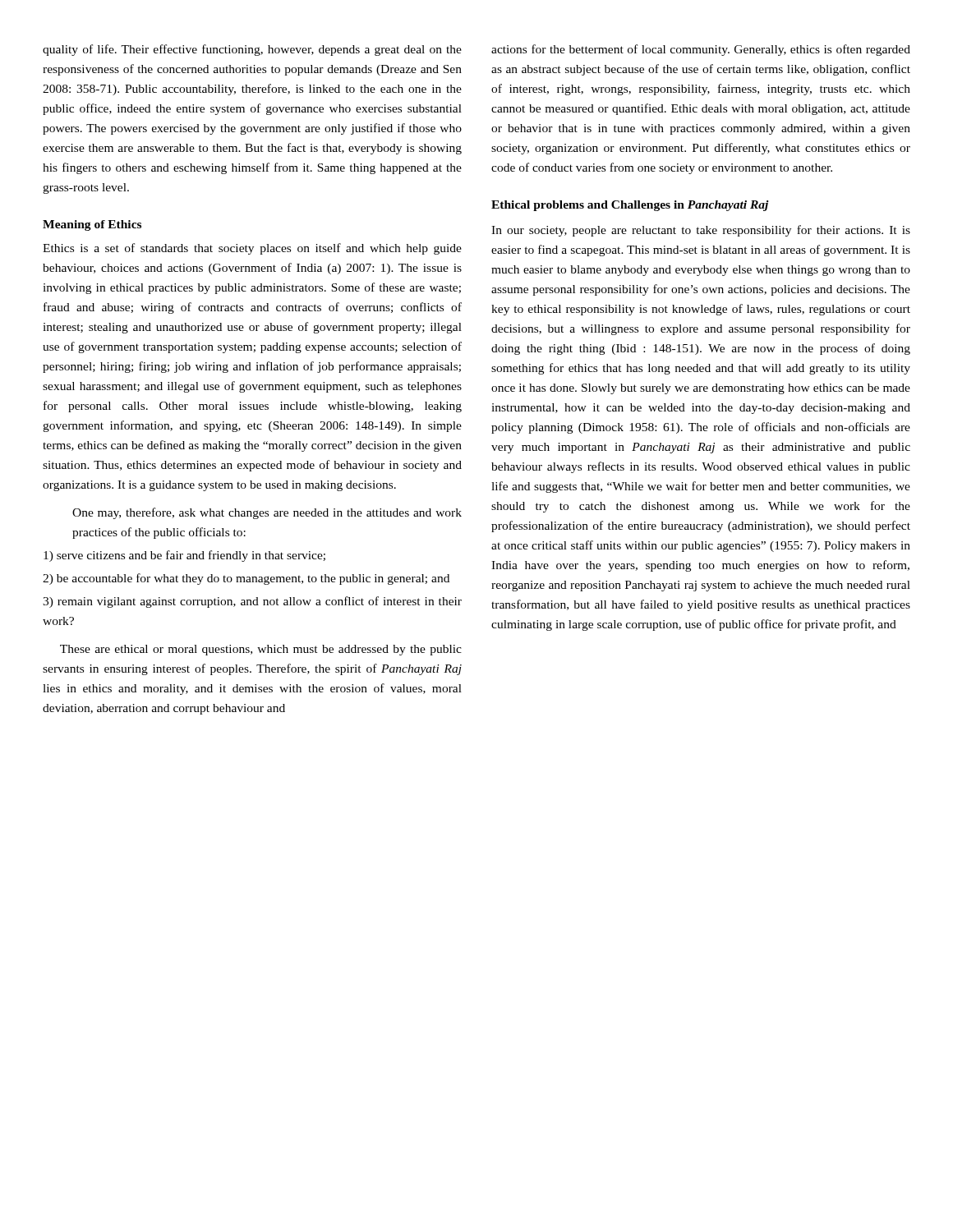Click the passage that begins "1) serve citizens and be fair"
Image resolution: width=953 pixels, height=1232 pixels.
click(252, 555)
